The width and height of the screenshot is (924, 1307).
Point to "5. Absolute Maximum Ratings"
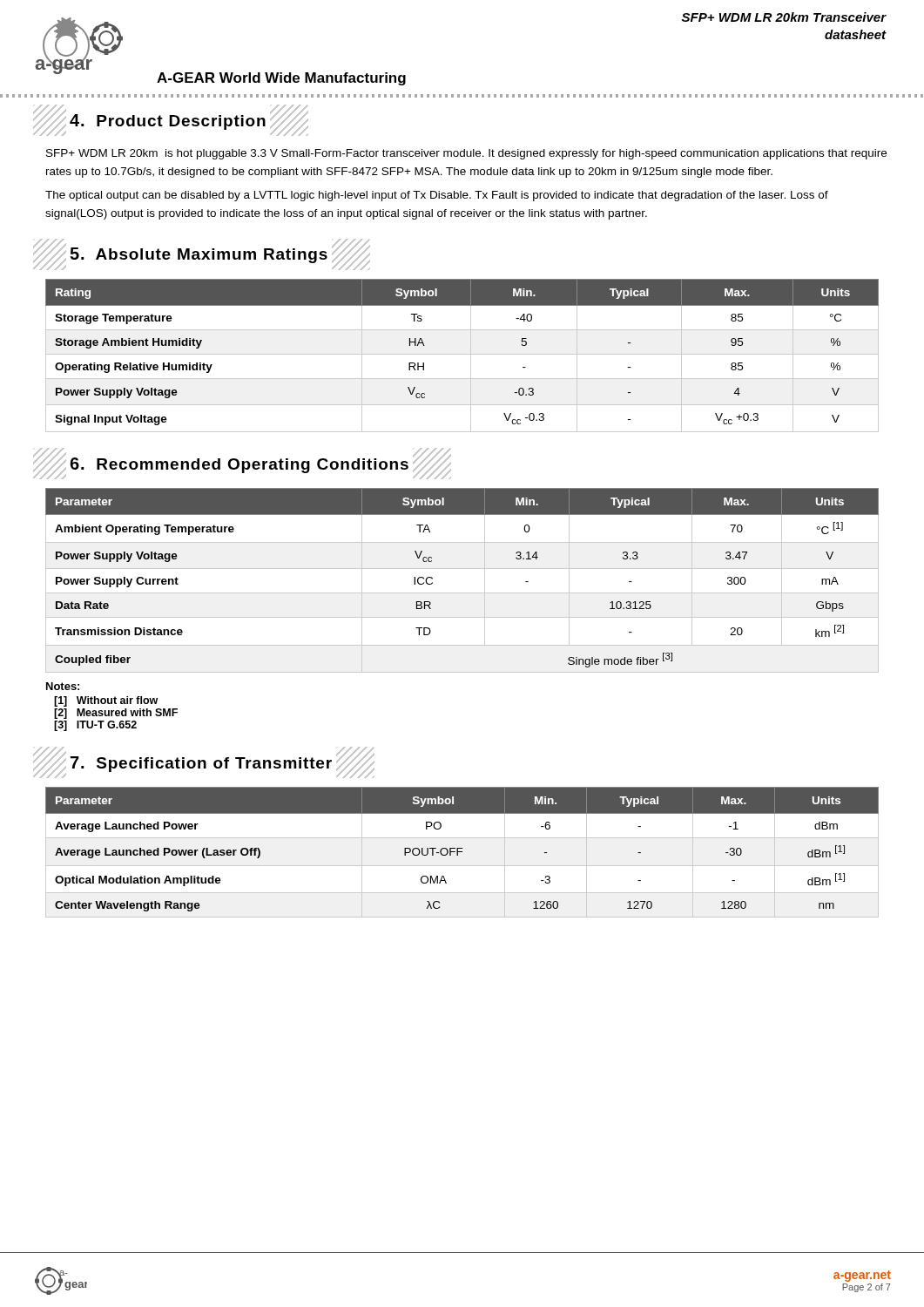[202, 254]
